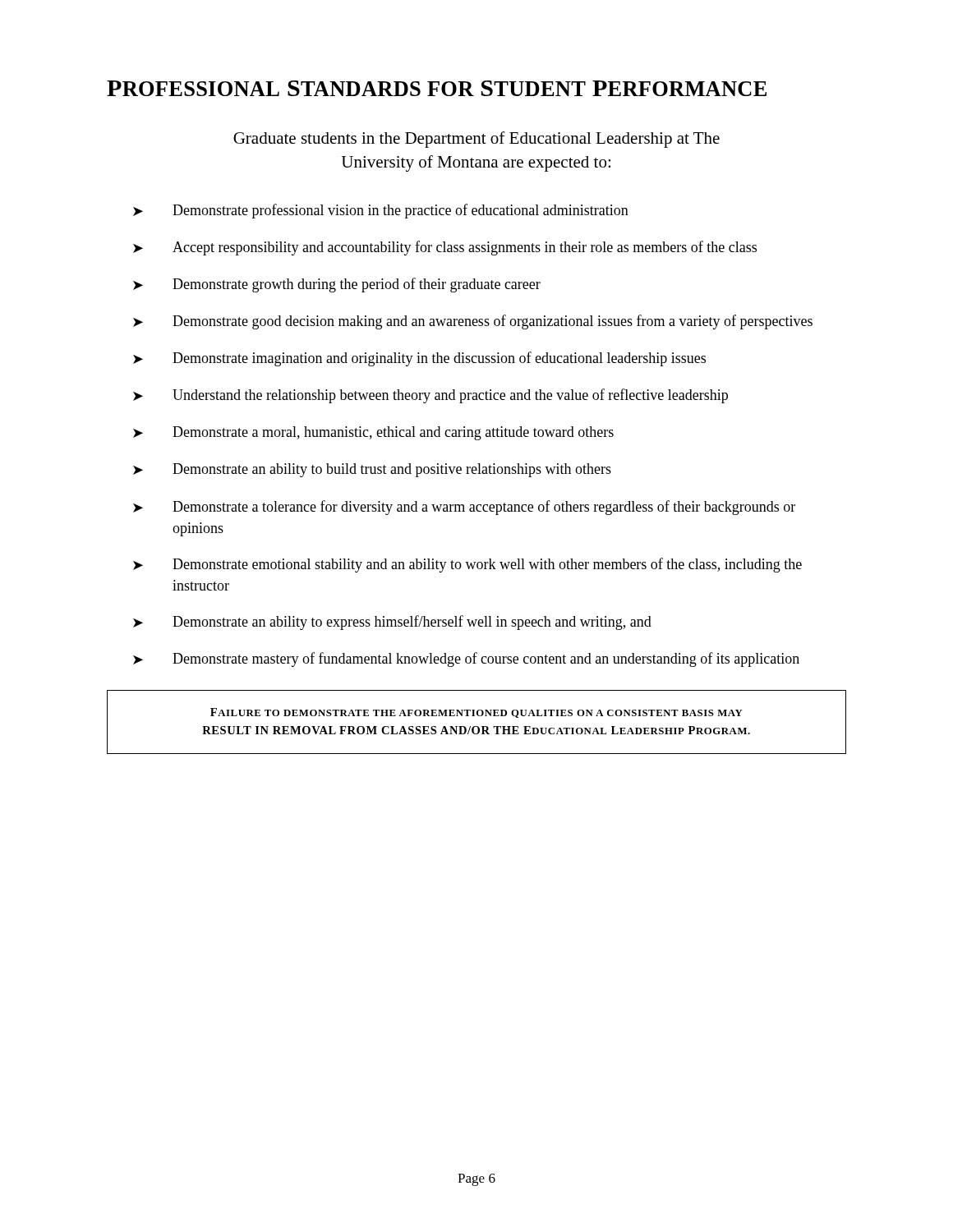Click on the list item that says "➤Demonstrate an ability to express himself/herself well in"
The height and width of the screenshot is (1232, 953).
click(391, 622)
